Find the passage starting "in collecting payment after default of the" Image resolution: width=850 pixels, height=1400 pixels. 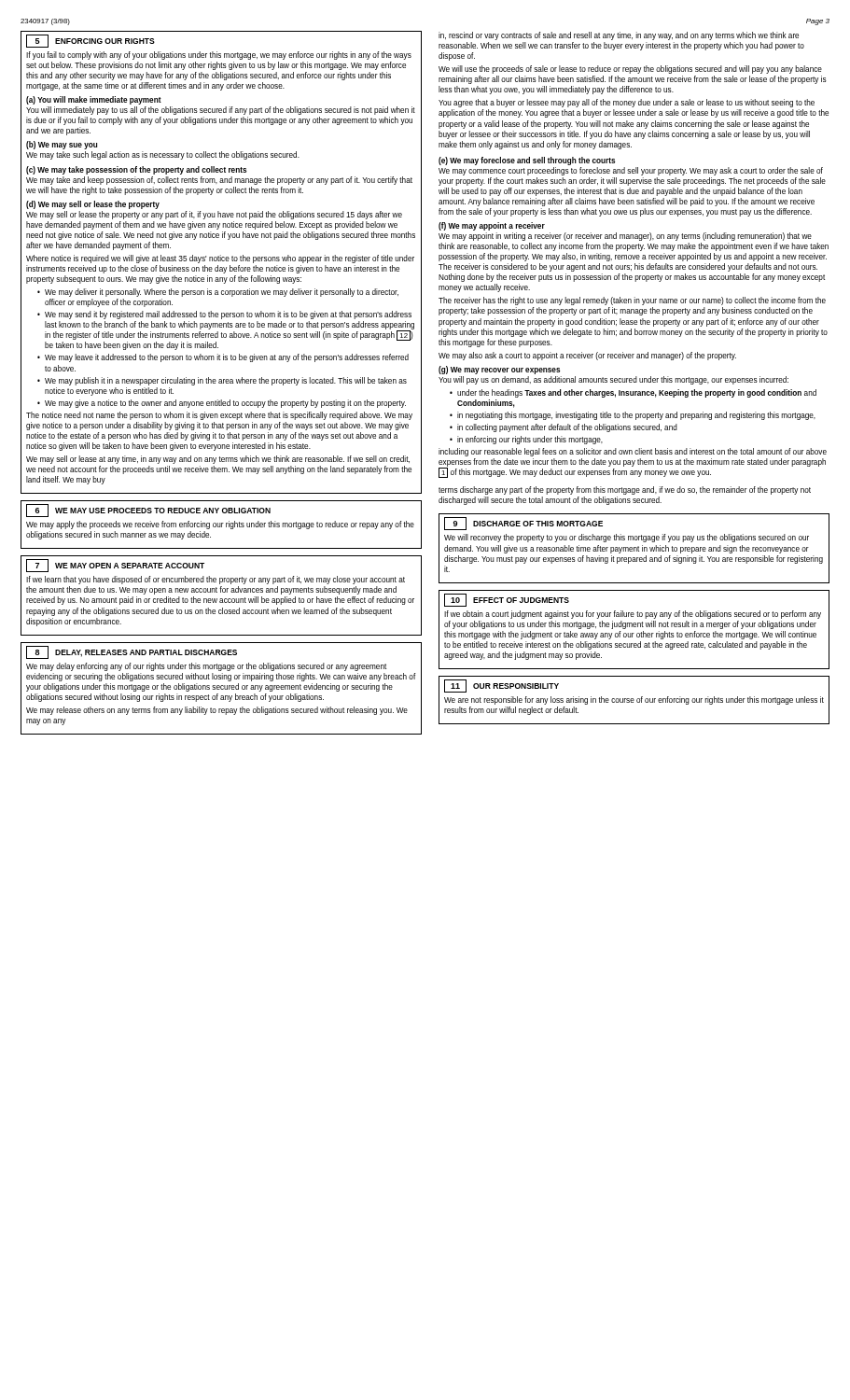point(567,428)
